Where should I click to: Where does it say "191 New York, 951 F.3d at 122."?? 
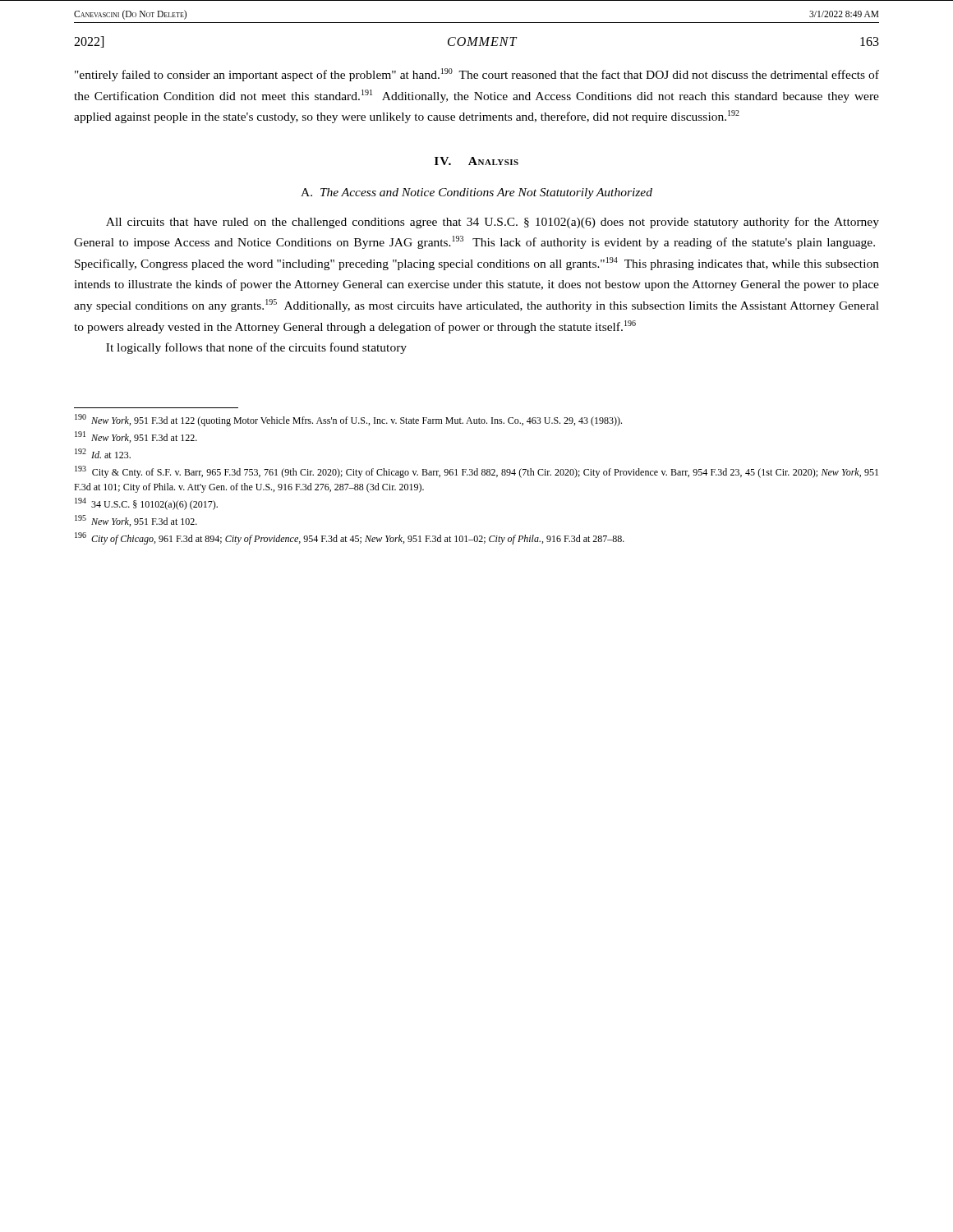pos(136,437)
